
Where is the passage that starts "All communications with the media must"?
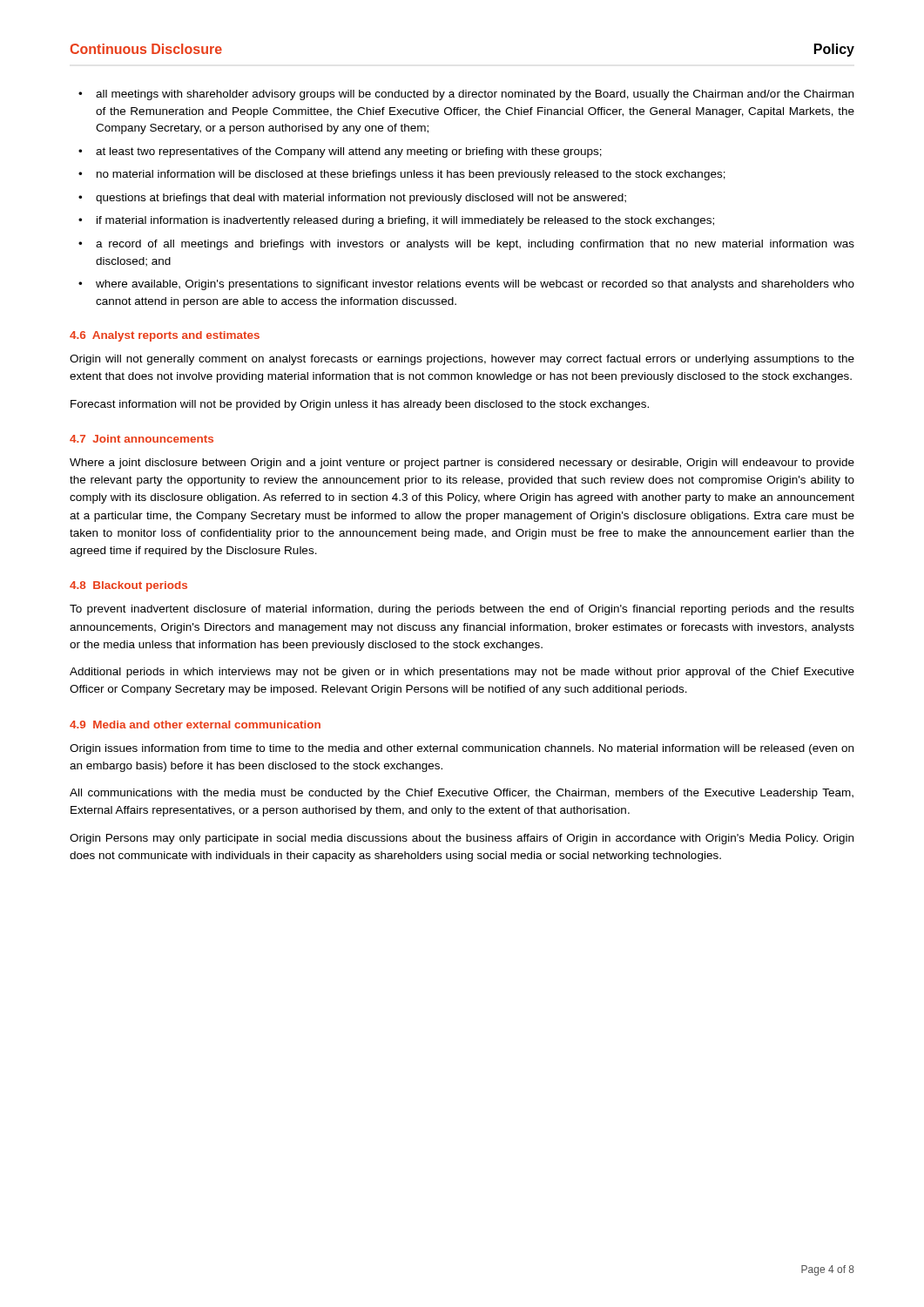(462, 802)
